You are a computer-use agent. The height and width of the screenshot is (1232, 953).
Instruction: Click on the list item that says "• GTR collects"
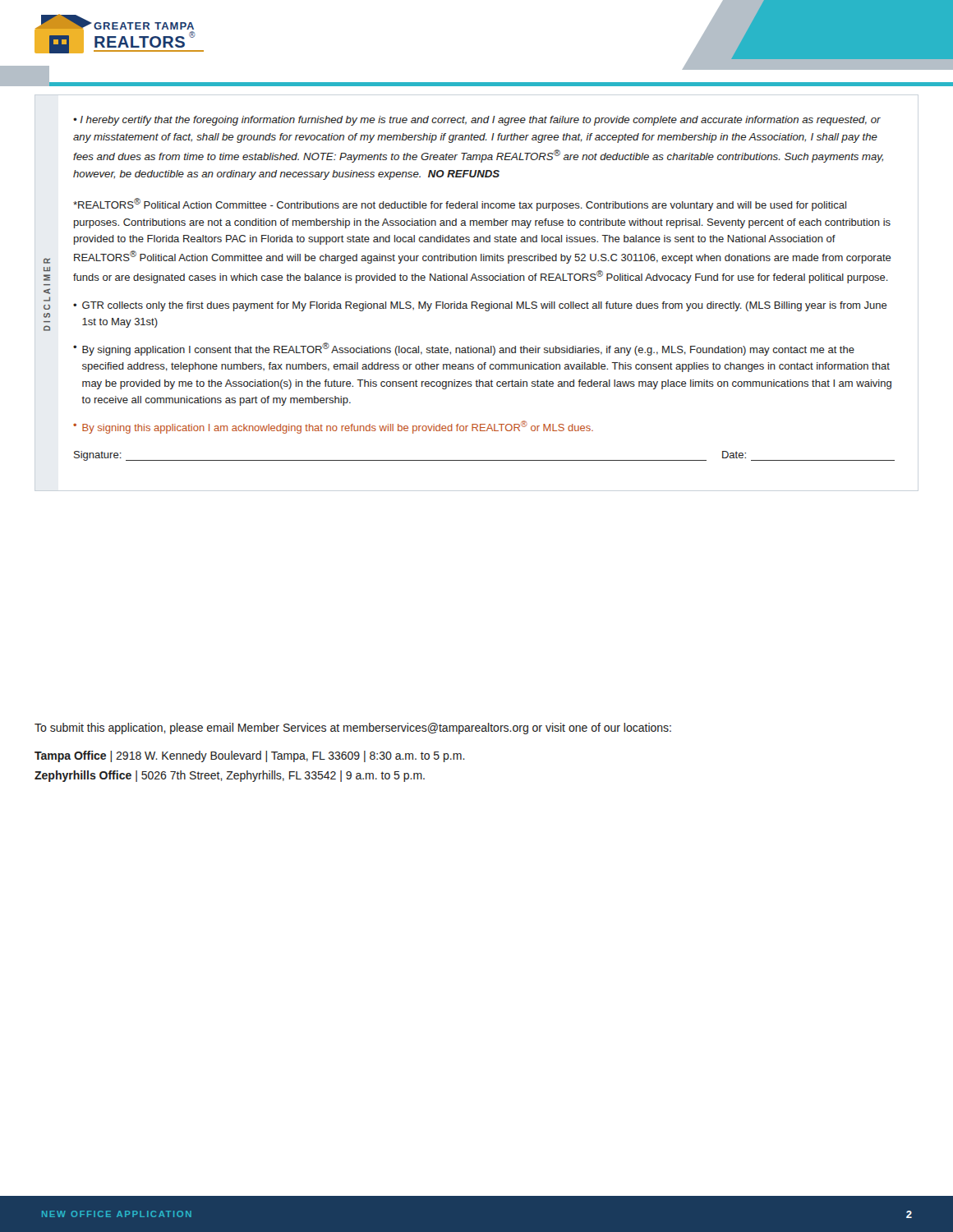coord(484,314)
